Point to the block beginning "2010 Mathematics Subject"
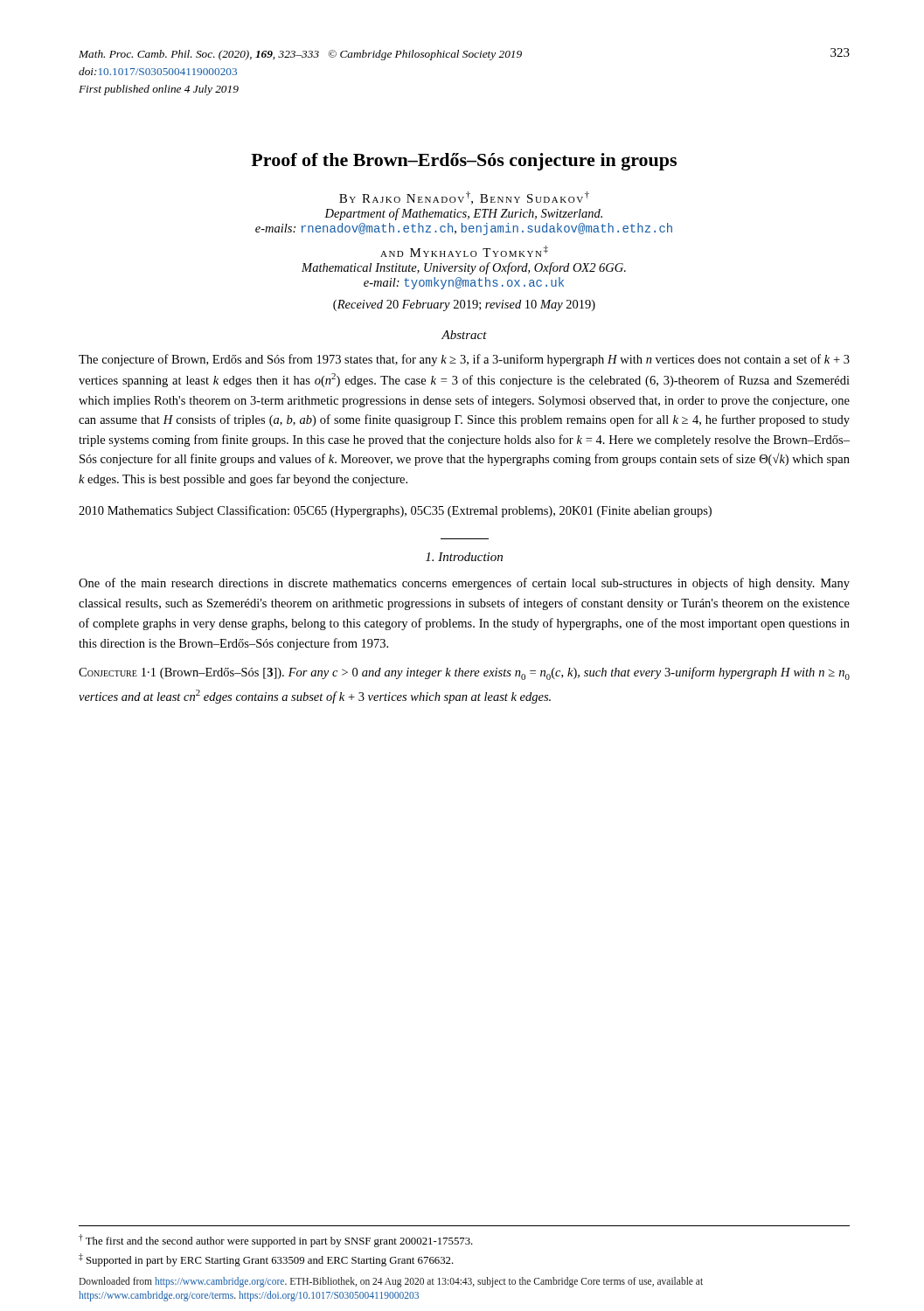Image resolution: width=924 pixels, height=1311 pixels. tap(395, 511)
